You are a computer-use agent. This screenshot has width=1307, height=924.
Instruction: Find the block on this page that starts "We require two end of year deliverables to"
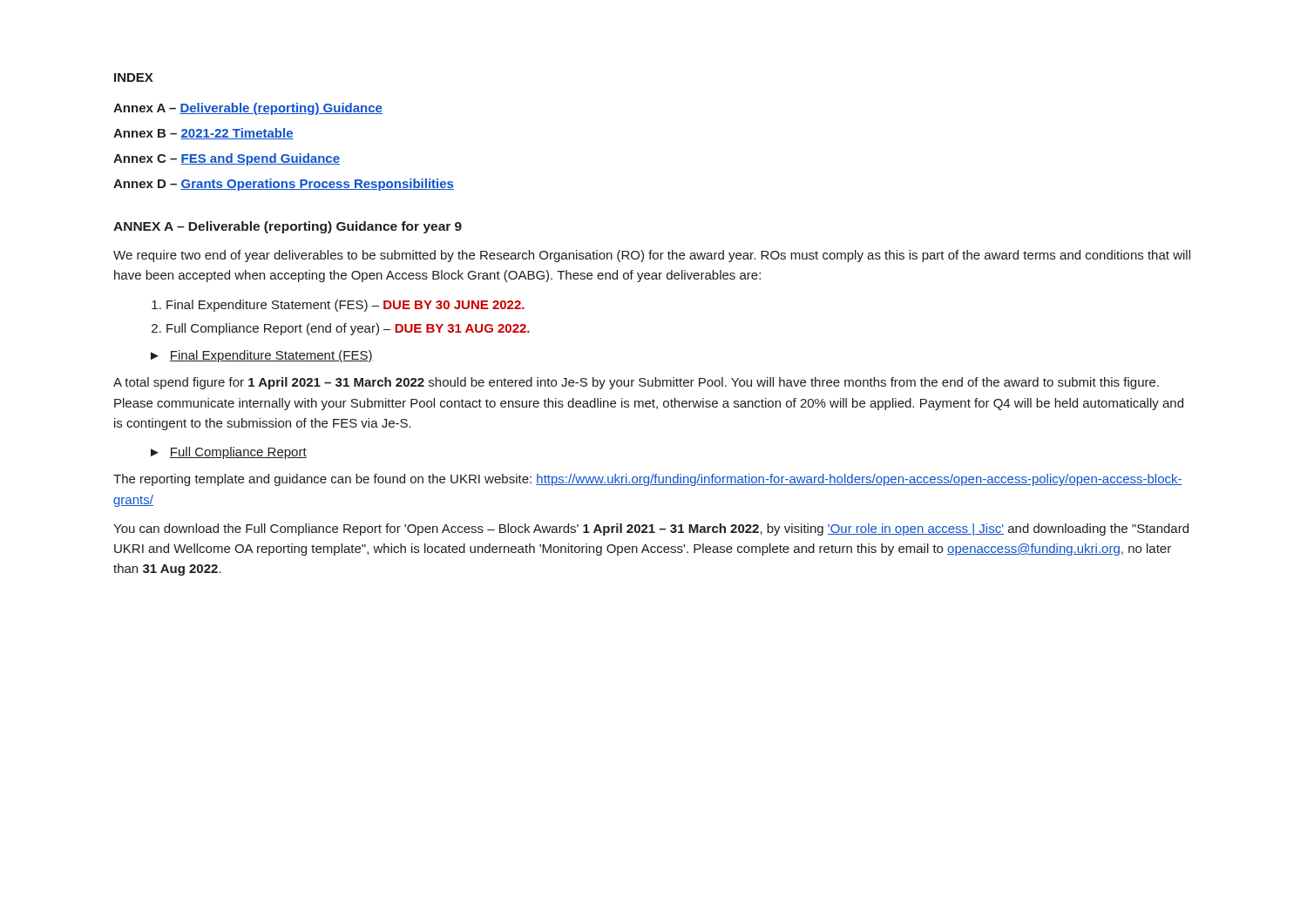pyautogui.click(x=652, y=265)
